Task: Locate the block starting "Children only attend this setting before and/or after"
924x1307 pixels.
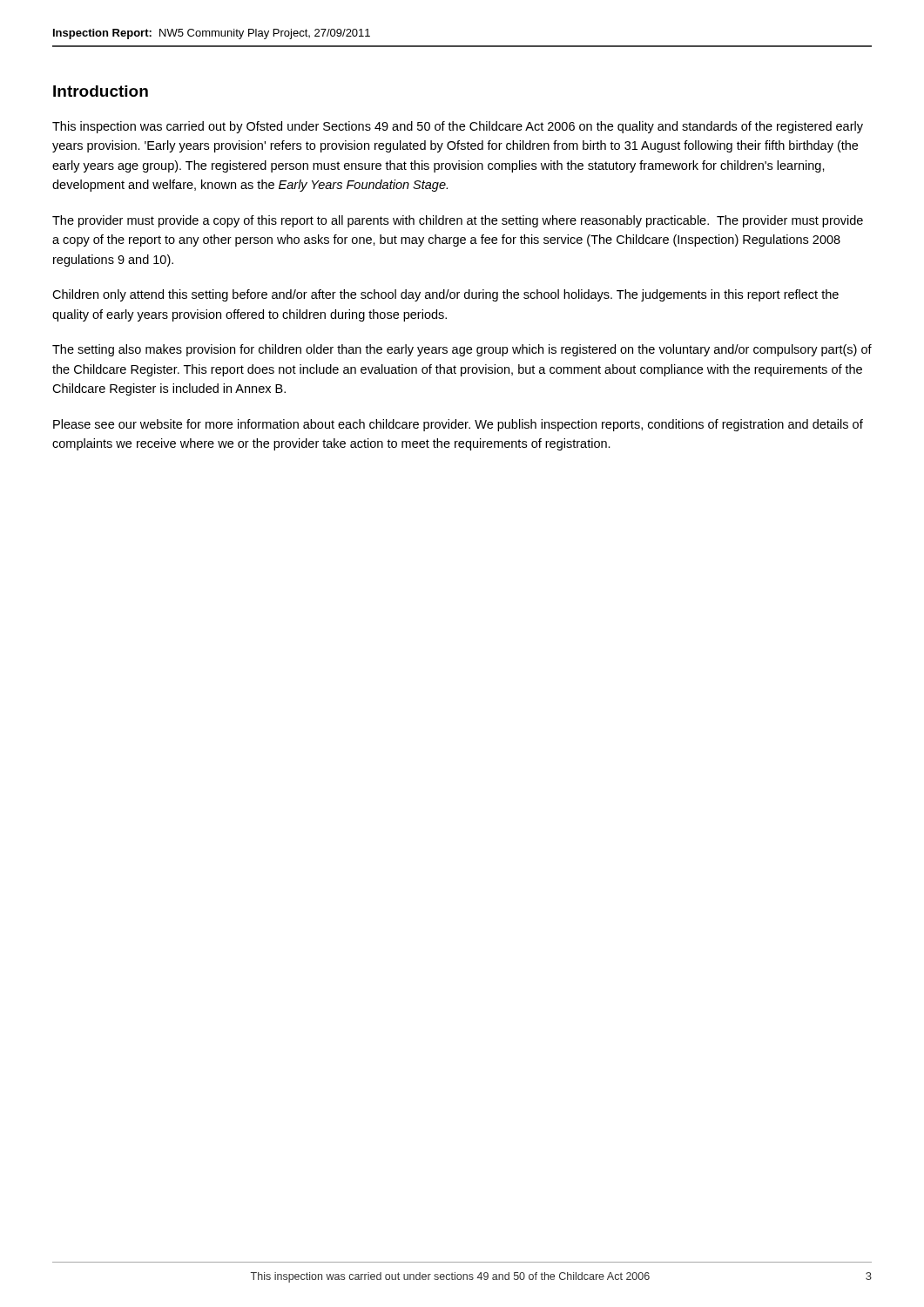Action: pyautogui.click(x=446, y=305)
